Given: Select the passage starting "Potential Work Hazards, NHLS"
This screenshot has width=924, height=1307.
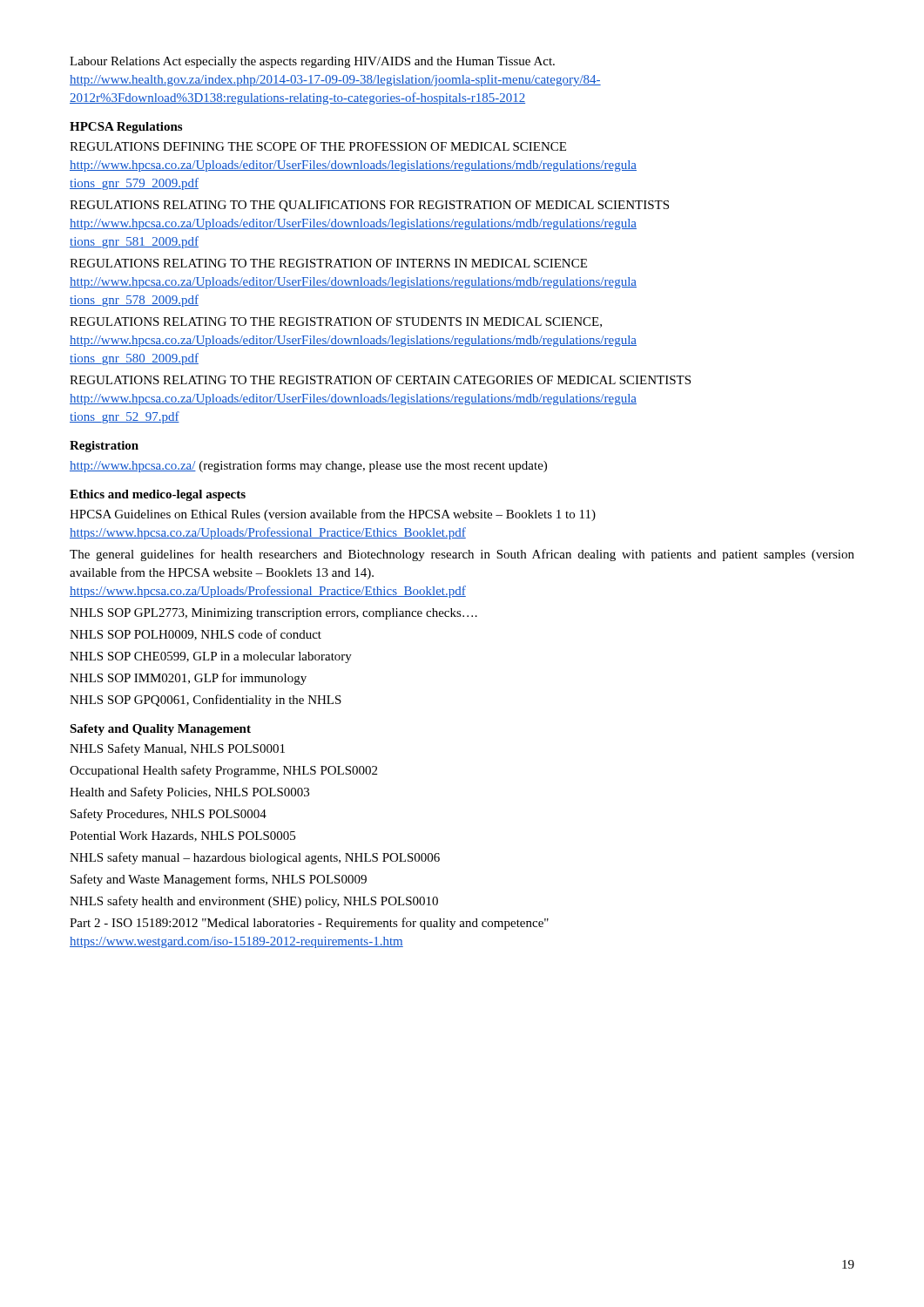Looking at the screenshot, I should [183, 836].
